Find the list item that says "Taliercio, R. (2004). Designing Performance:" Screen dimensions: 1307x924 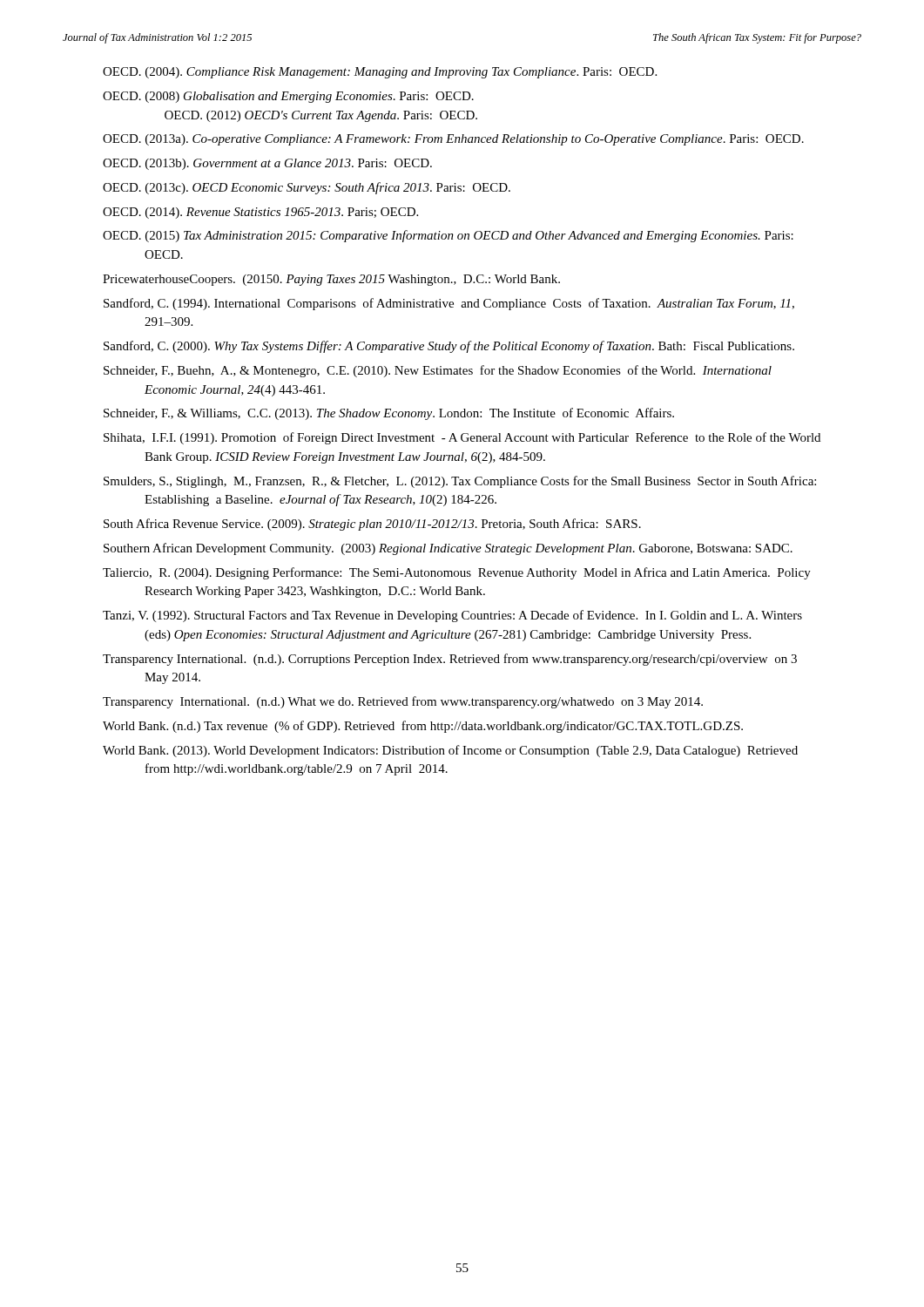457,581
